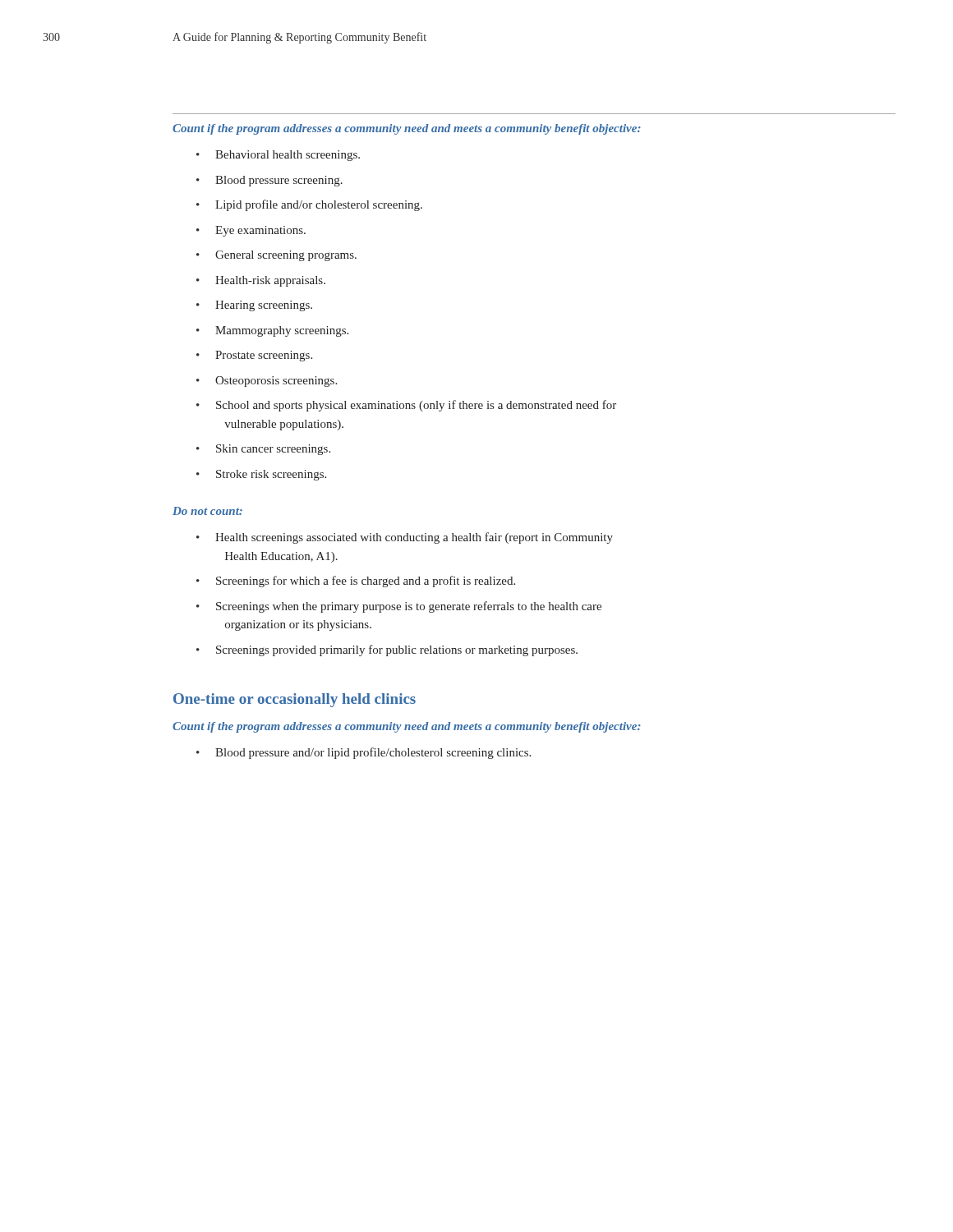Select the block starting "One-time or occasionally held clinics"
This screenshot has height=1232, width=953.
(x=294, y=699)
